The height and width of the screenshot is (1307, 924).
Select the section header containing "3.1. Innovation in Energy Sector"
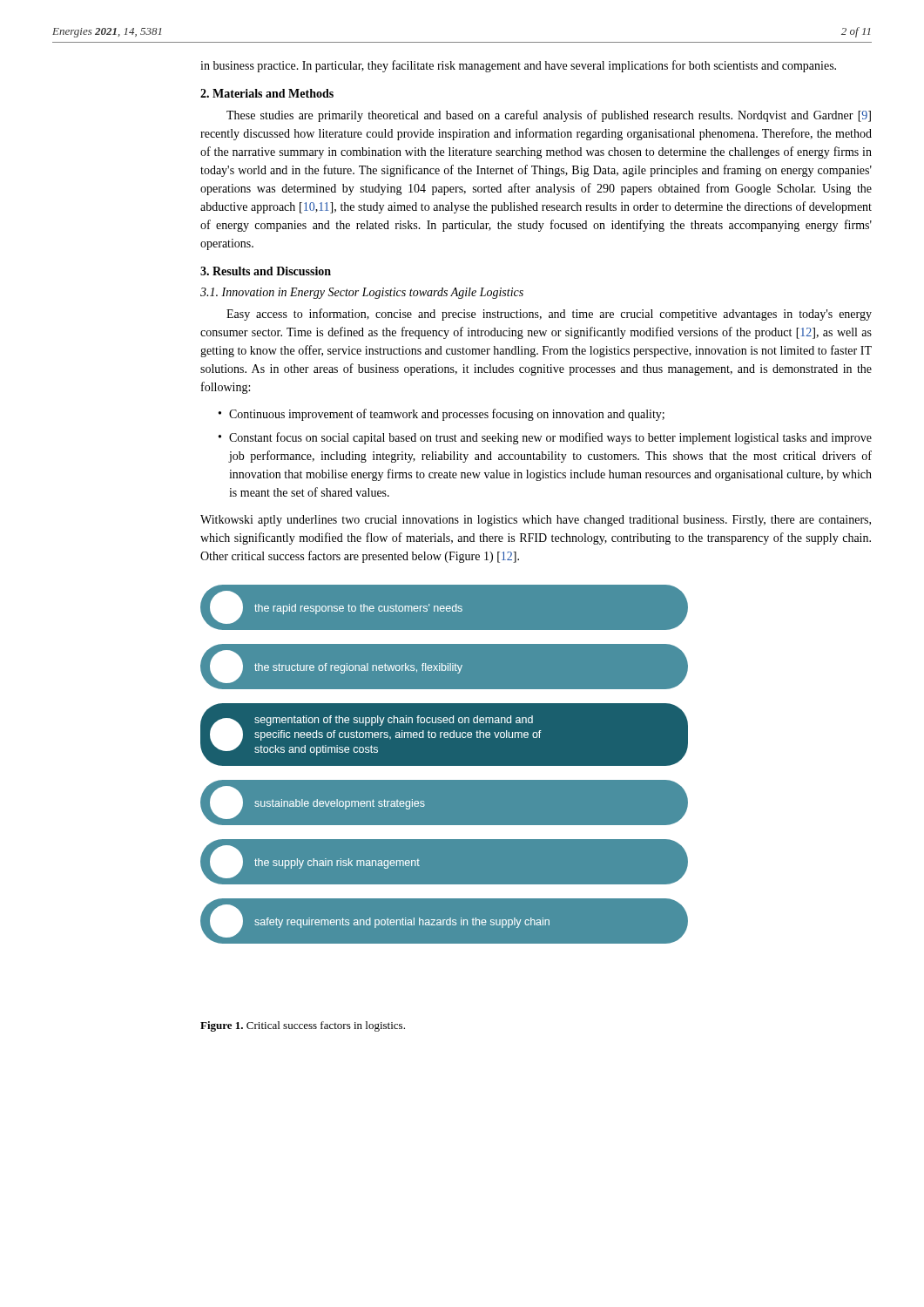(x=362, y=292)
